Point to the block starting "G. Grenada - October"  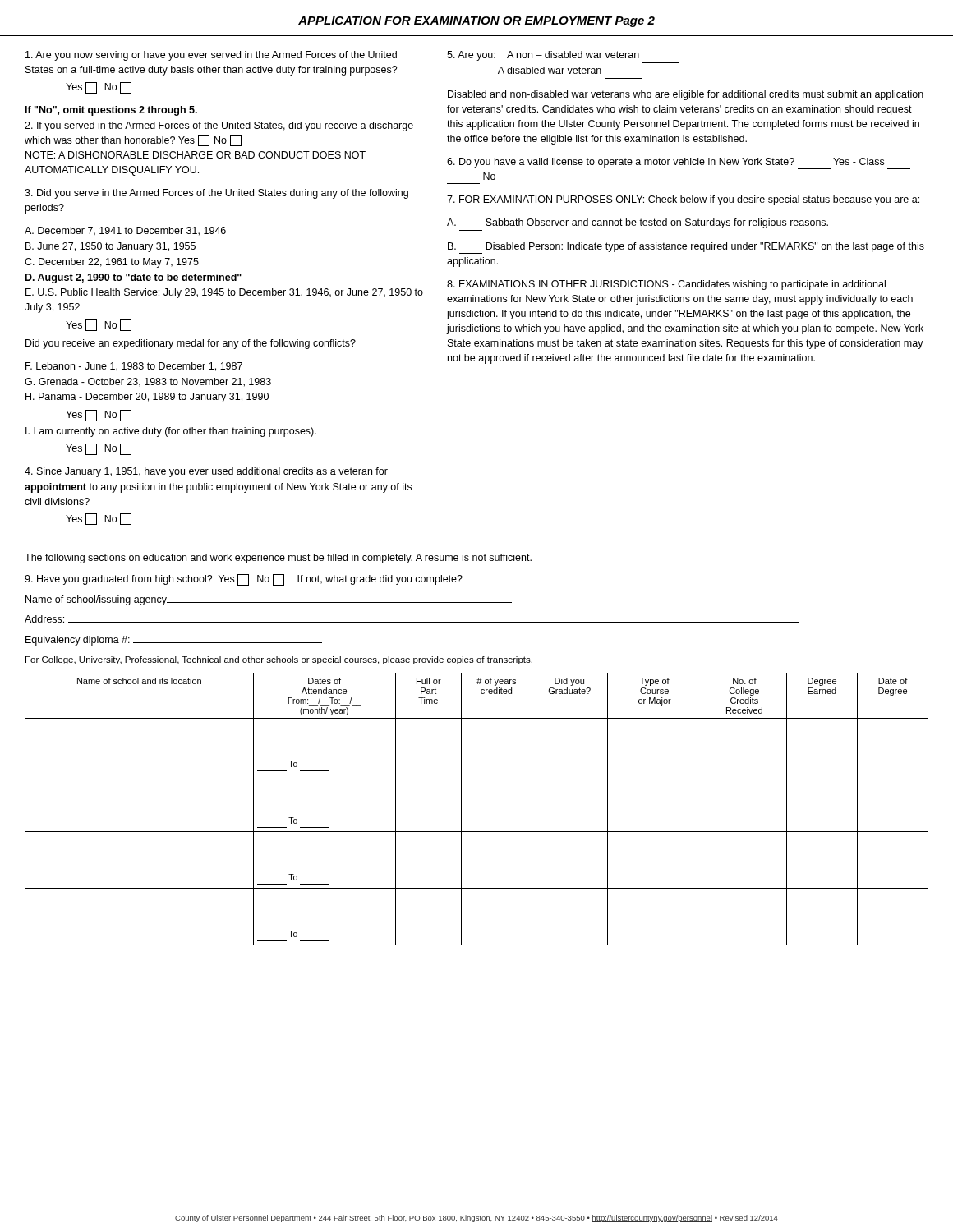click(148, 381)
